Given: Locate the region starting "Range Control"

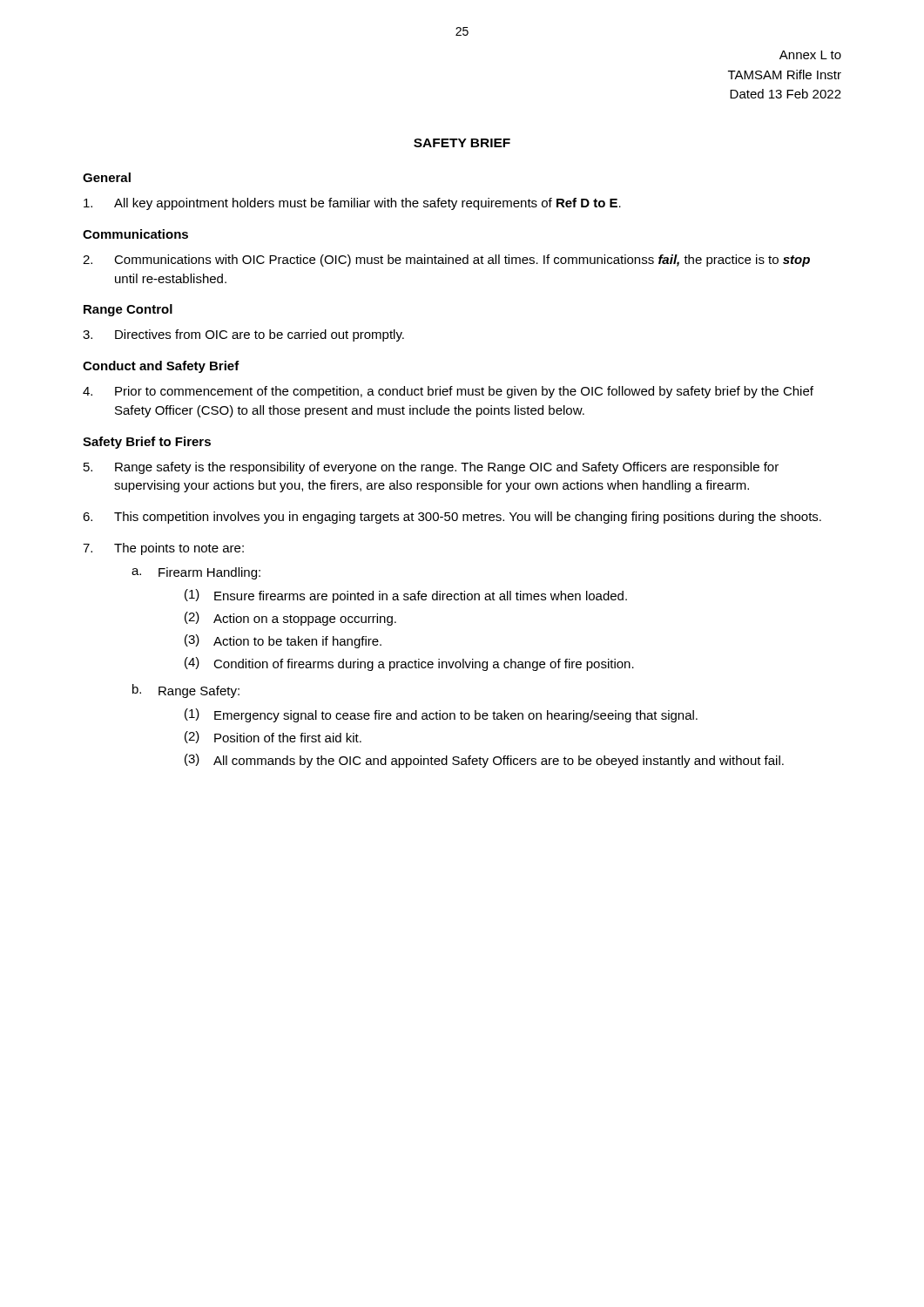Looking at the screenshot, I should point(128,309).
